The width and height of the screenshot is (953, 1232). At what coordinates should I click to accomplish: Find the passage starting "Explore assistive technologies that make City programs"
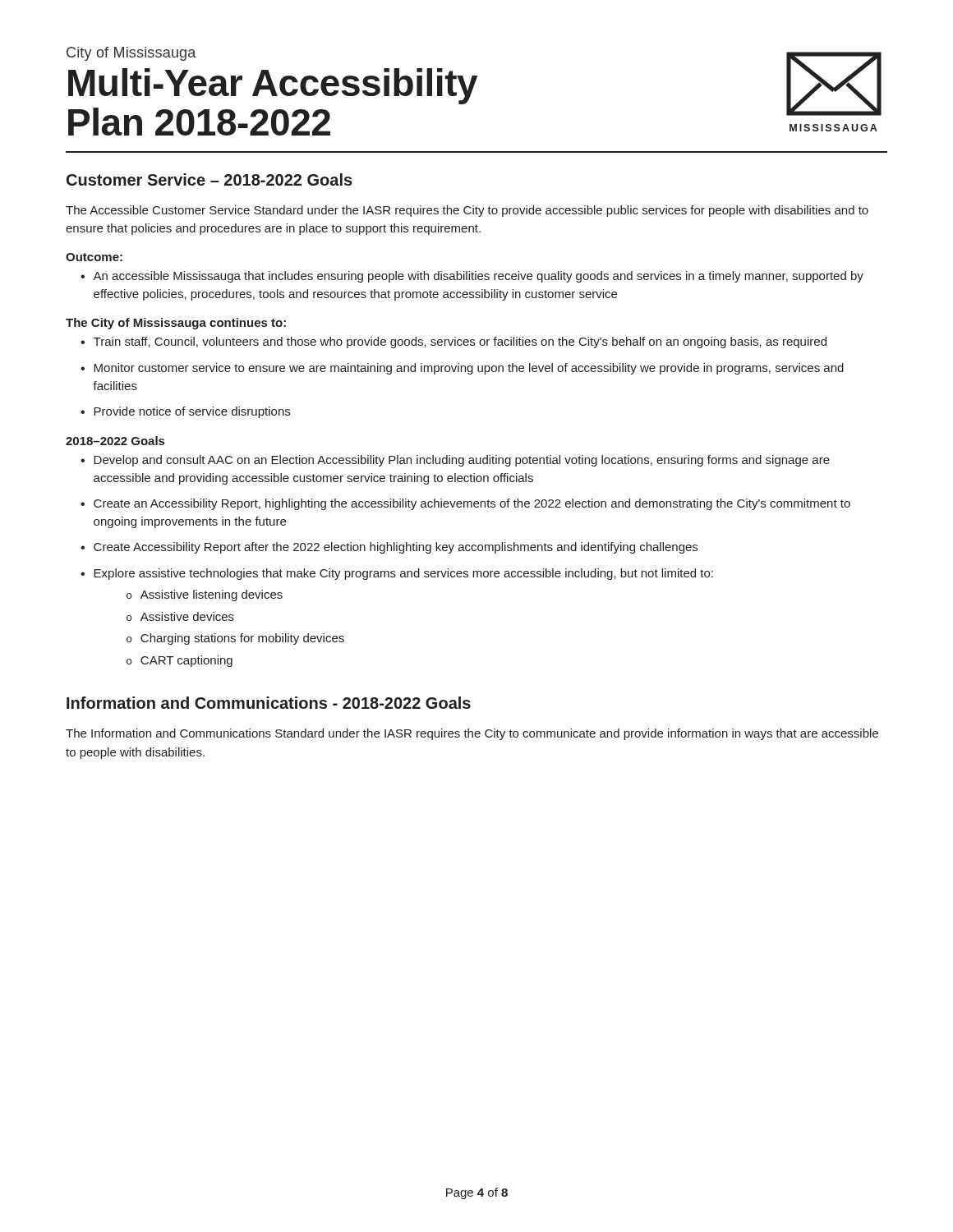[397, 574]
